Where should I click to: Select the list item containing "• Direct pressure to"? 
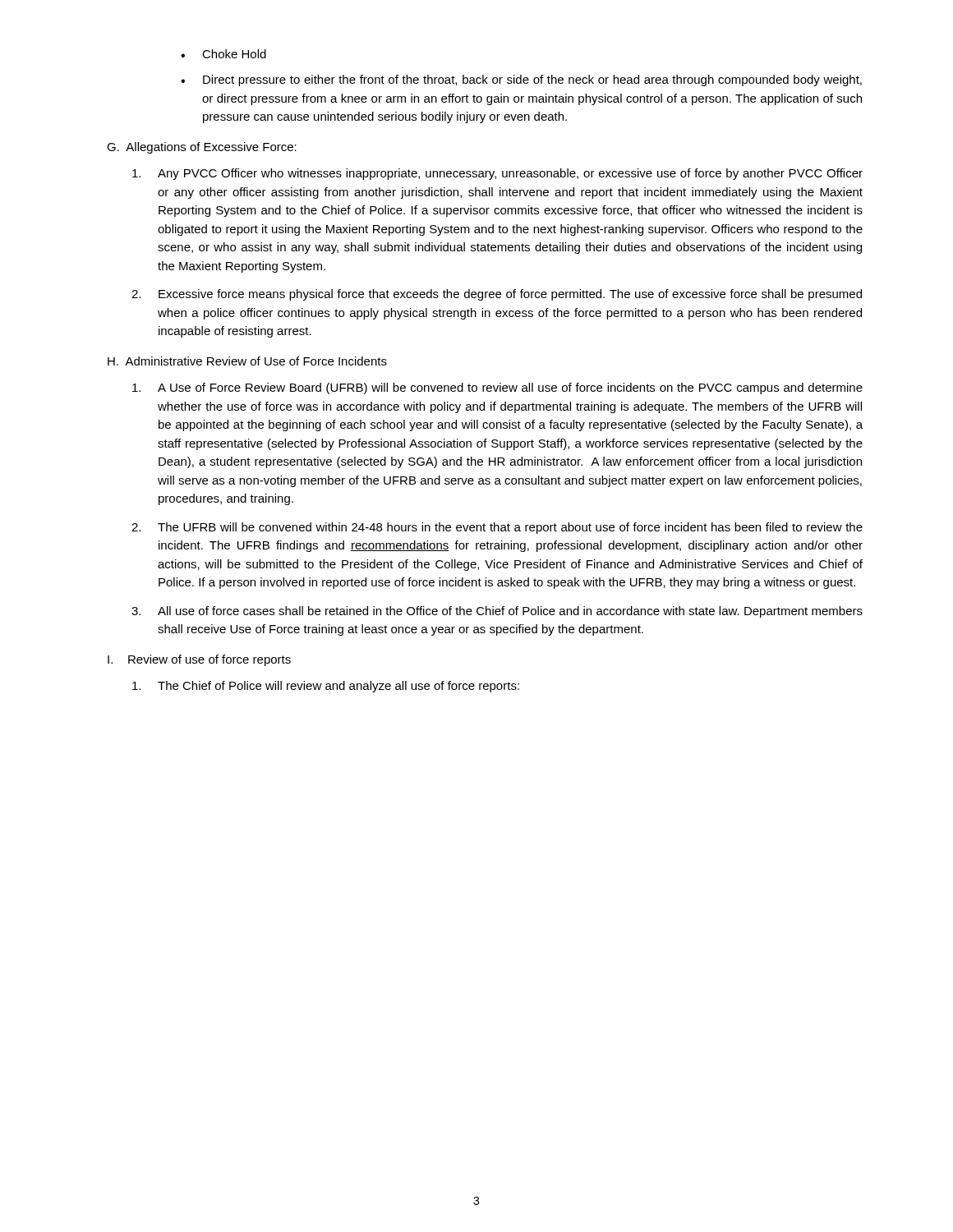tap(522, 98)
